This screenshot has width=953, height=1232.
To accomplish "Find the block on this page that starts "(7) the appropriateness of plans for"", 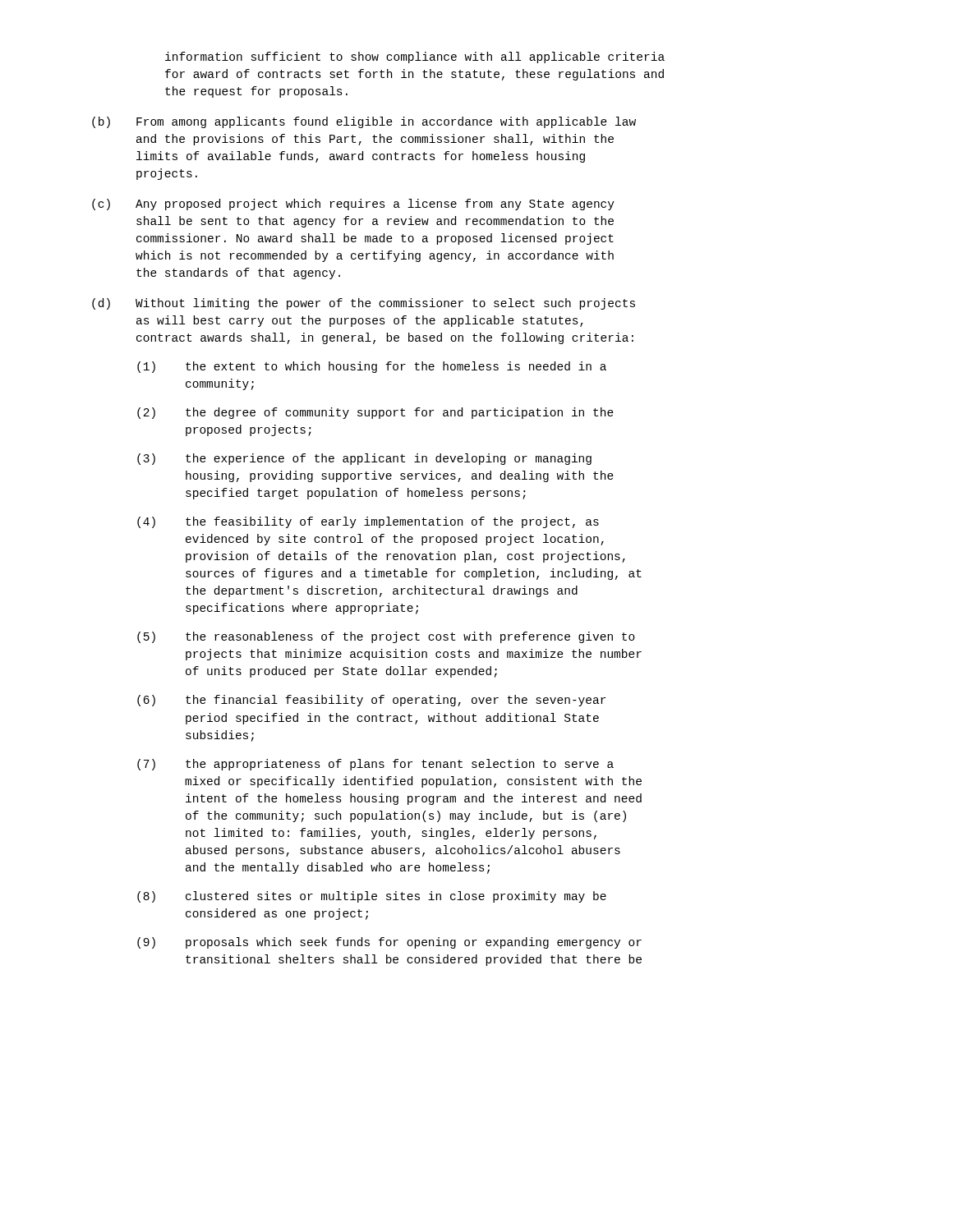I will (511, 817).
